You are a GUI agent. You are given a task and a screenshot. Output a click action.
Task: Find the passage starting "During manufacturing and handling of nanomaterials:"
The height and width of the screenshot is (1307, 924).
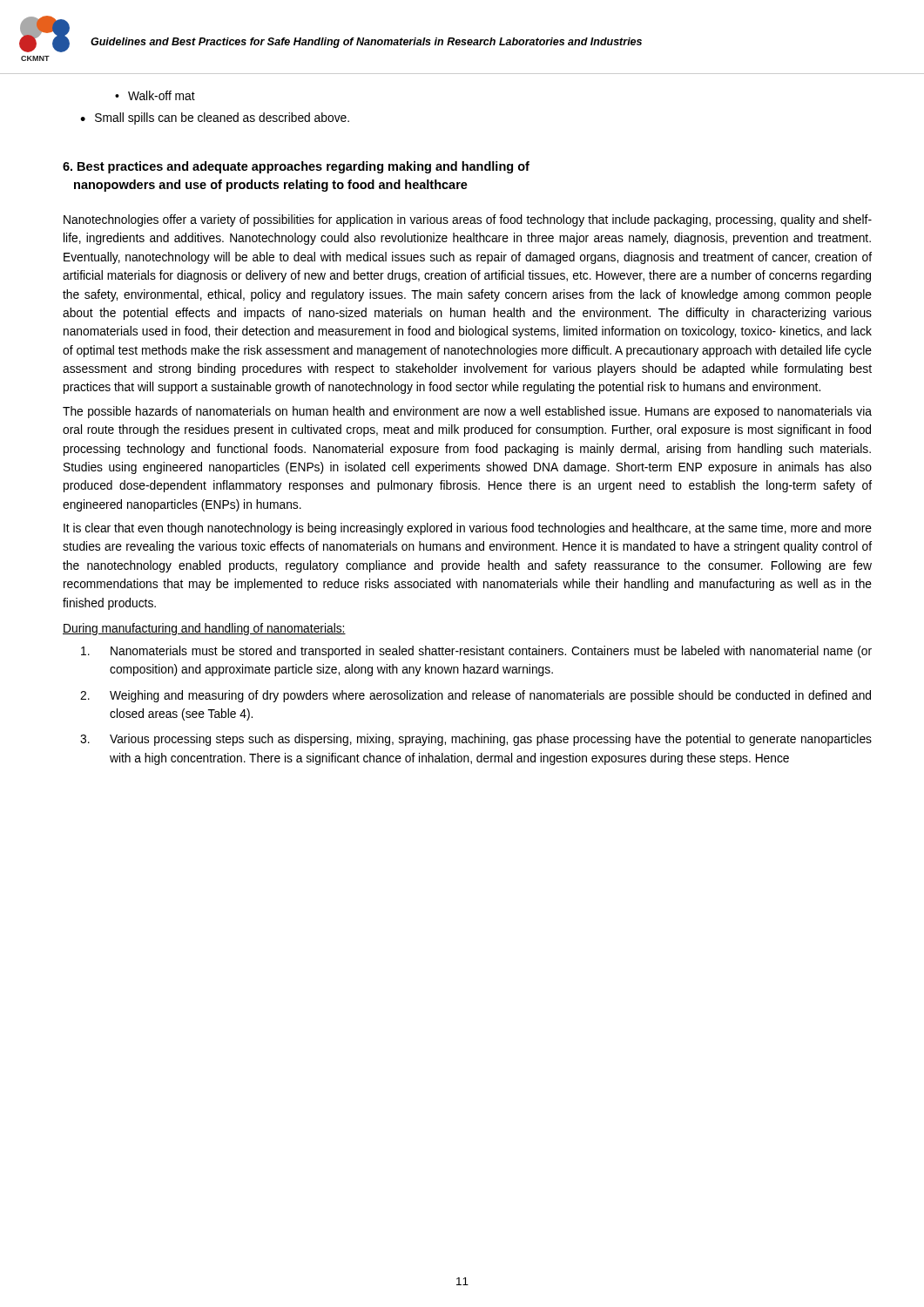(x=204, y=629)
